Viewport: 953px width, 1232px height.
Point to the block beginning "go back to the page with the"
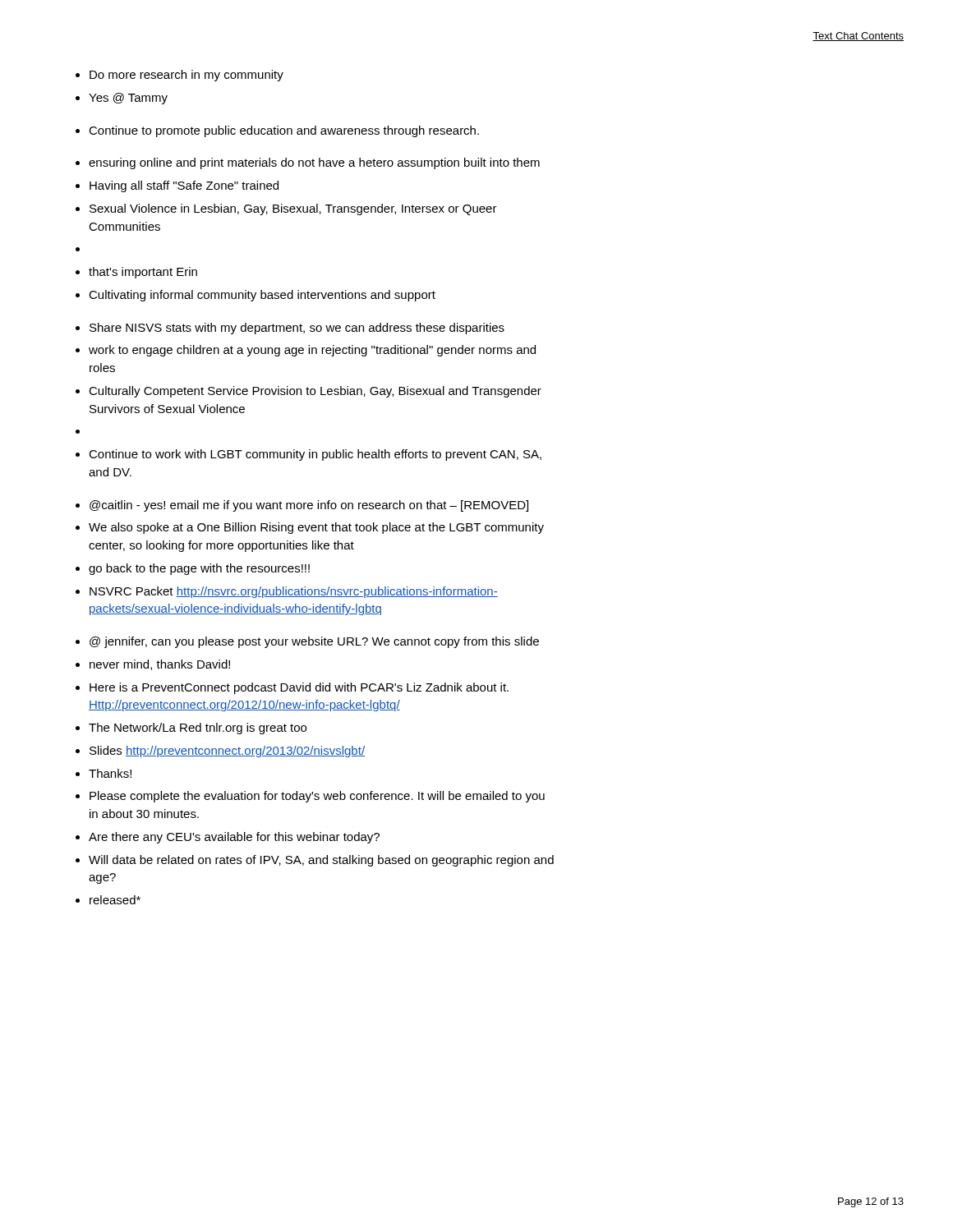pyautogui.click(x=200, y=568)
